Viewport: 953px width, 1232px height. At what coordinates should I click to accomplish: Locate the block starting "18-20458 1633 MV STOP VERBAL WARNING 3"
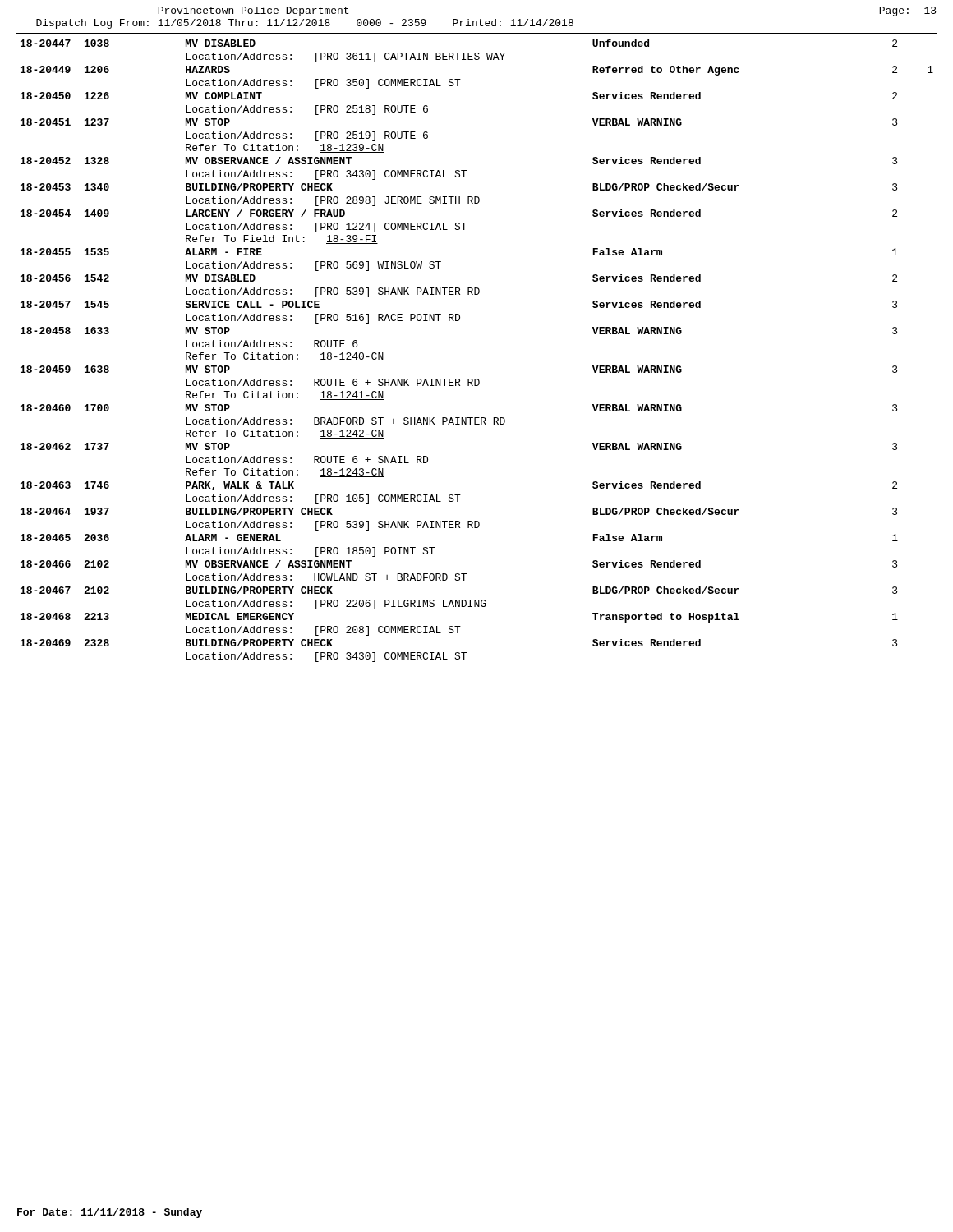(x=42, y=331)
